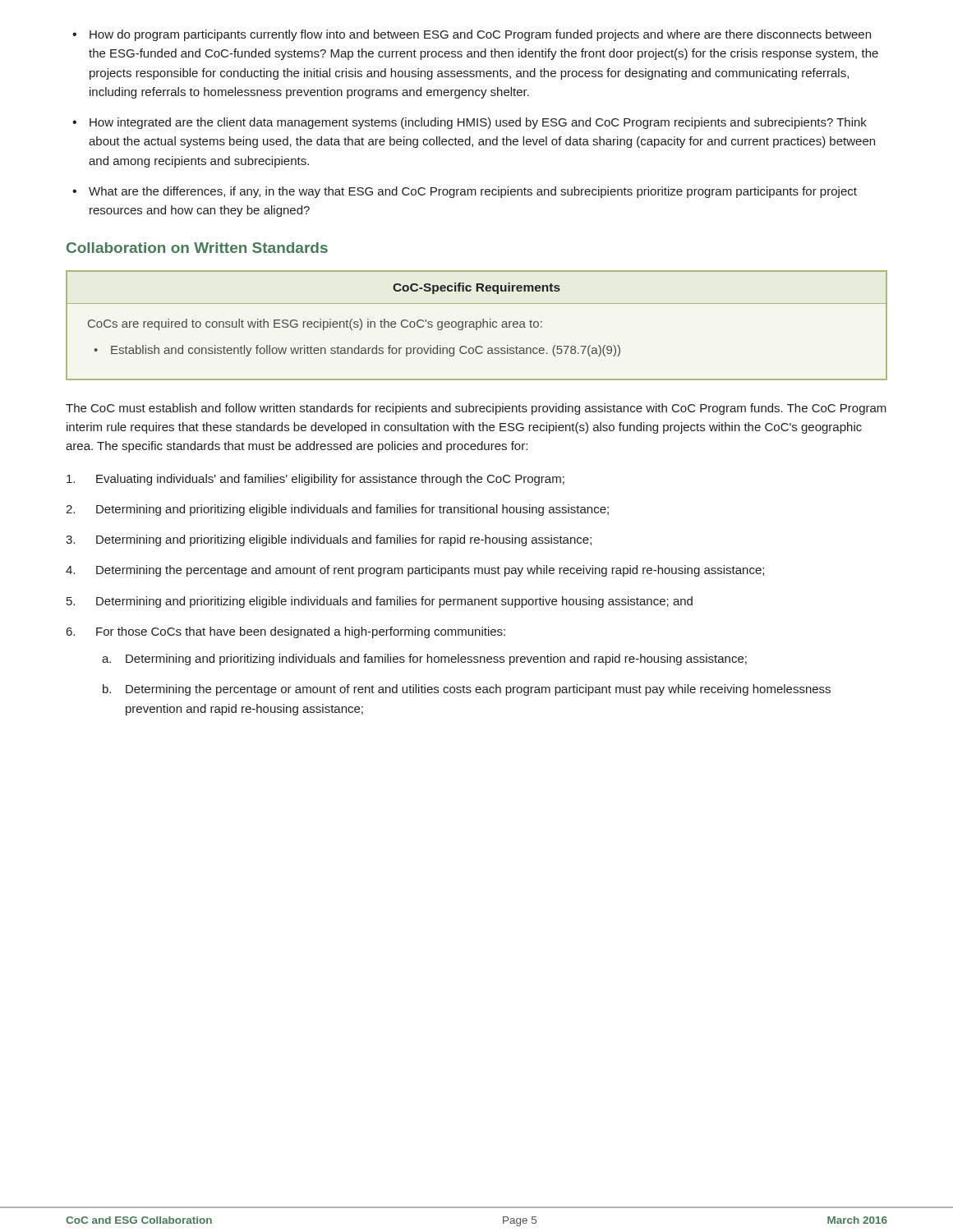Select the element starting "Evaluating individuals' and families' eligibility for assistance"
This screenshot has height=1232, width=953.
[x=330, y=478]
